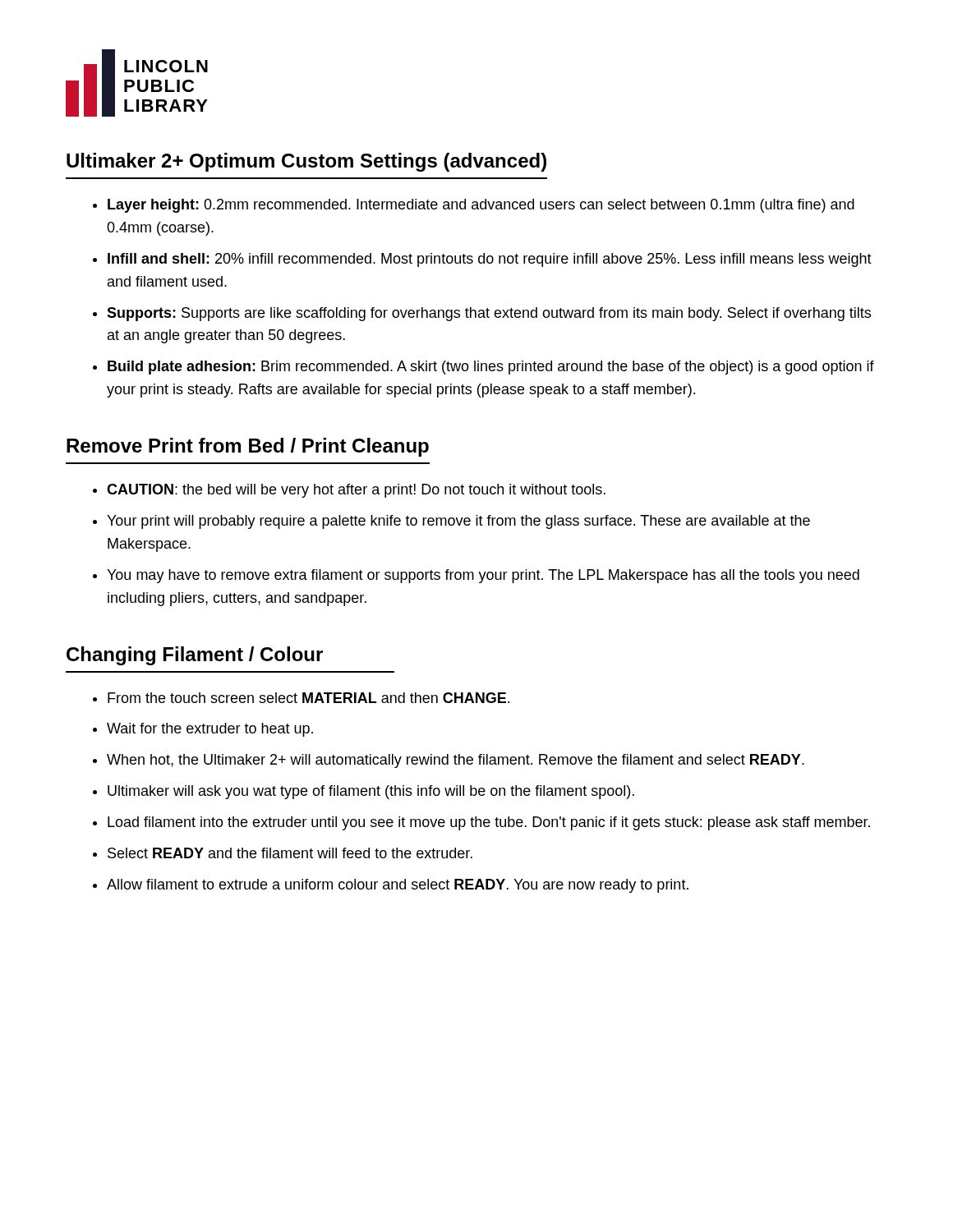Navigate to the text starting "Remove Print from Bed / Print Cleanup"
The width and height of the screenshot is (953, 1232).
[x=248, y=446]
